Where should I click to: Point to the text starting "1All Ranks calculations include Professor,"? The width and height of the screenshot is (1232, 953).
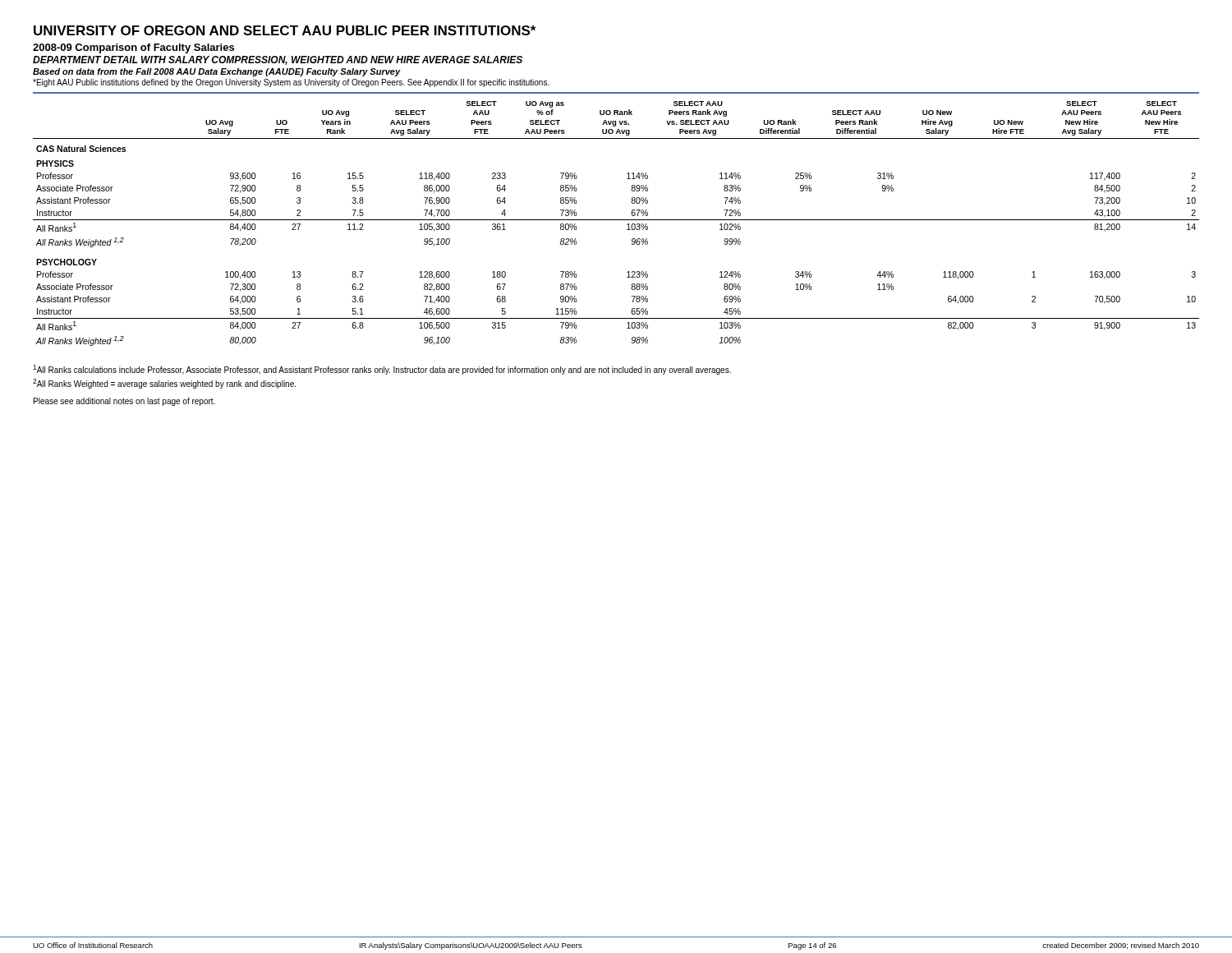point(382,376)
